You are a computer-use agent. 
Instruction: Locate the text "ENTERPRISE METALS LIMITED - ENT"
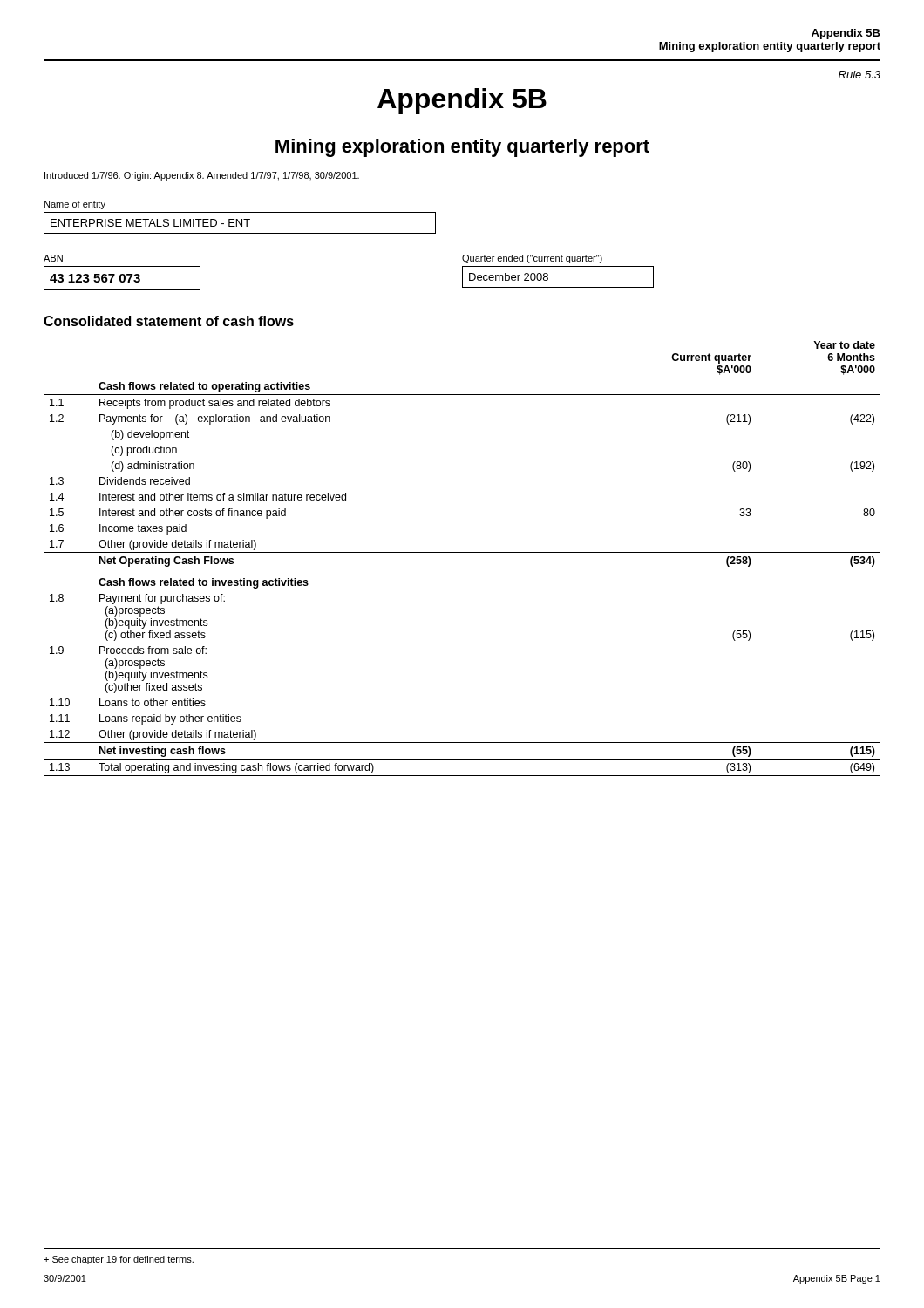[150, 223]
